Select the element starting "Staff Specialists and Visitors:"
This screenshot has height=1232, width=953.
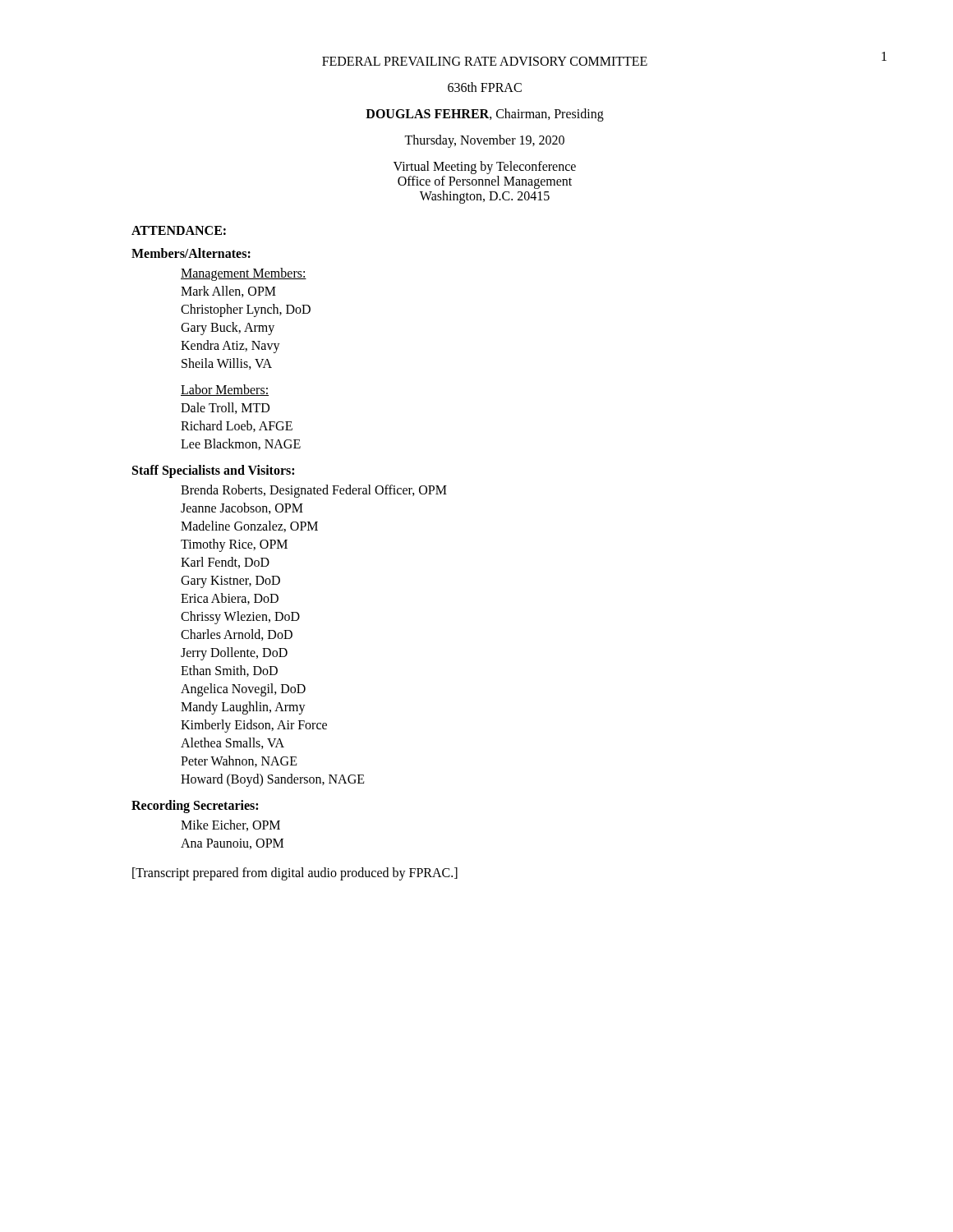(213, 470)
